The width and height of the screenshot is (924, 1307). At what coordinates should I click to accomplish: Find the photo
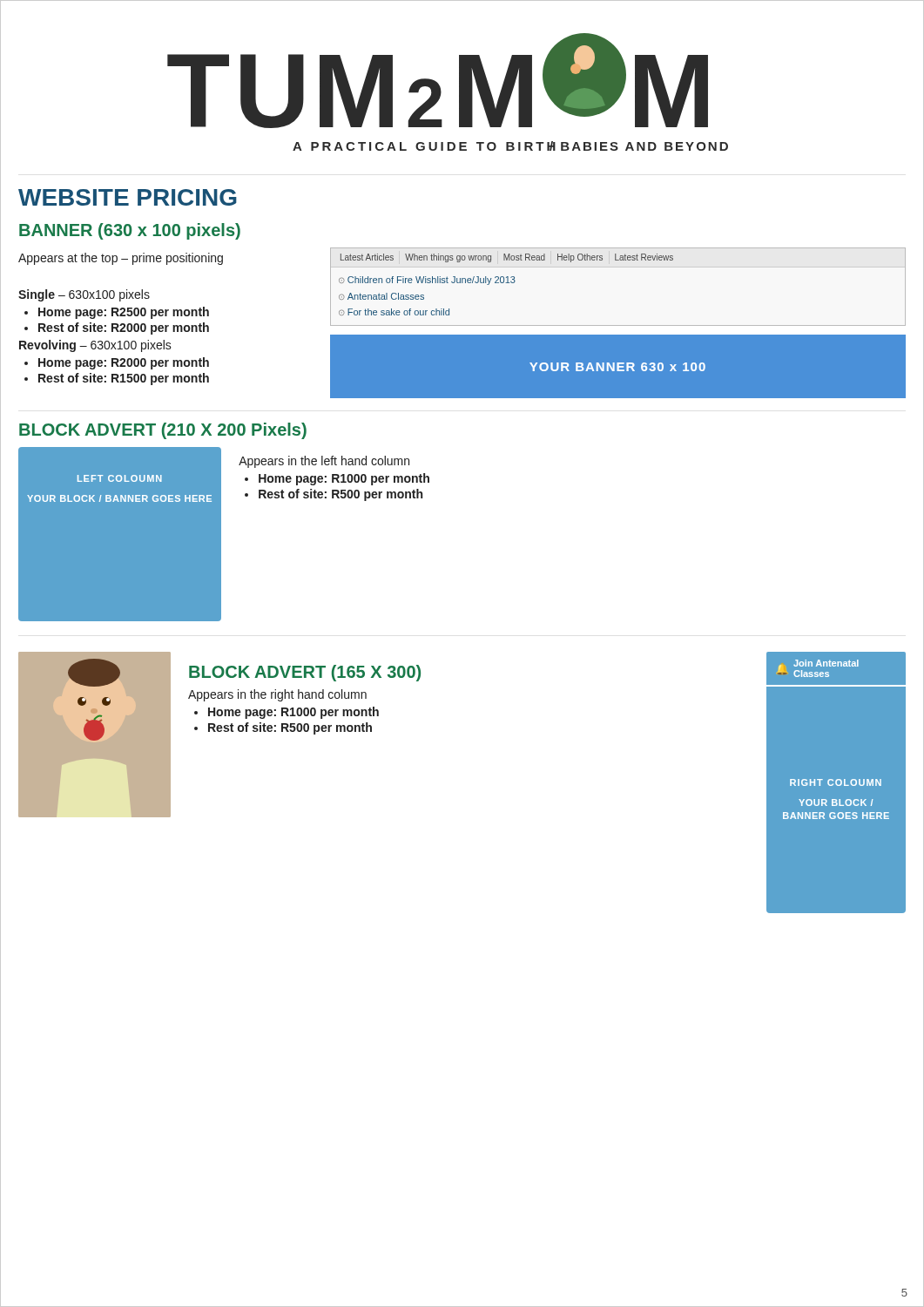click(94, 735)
